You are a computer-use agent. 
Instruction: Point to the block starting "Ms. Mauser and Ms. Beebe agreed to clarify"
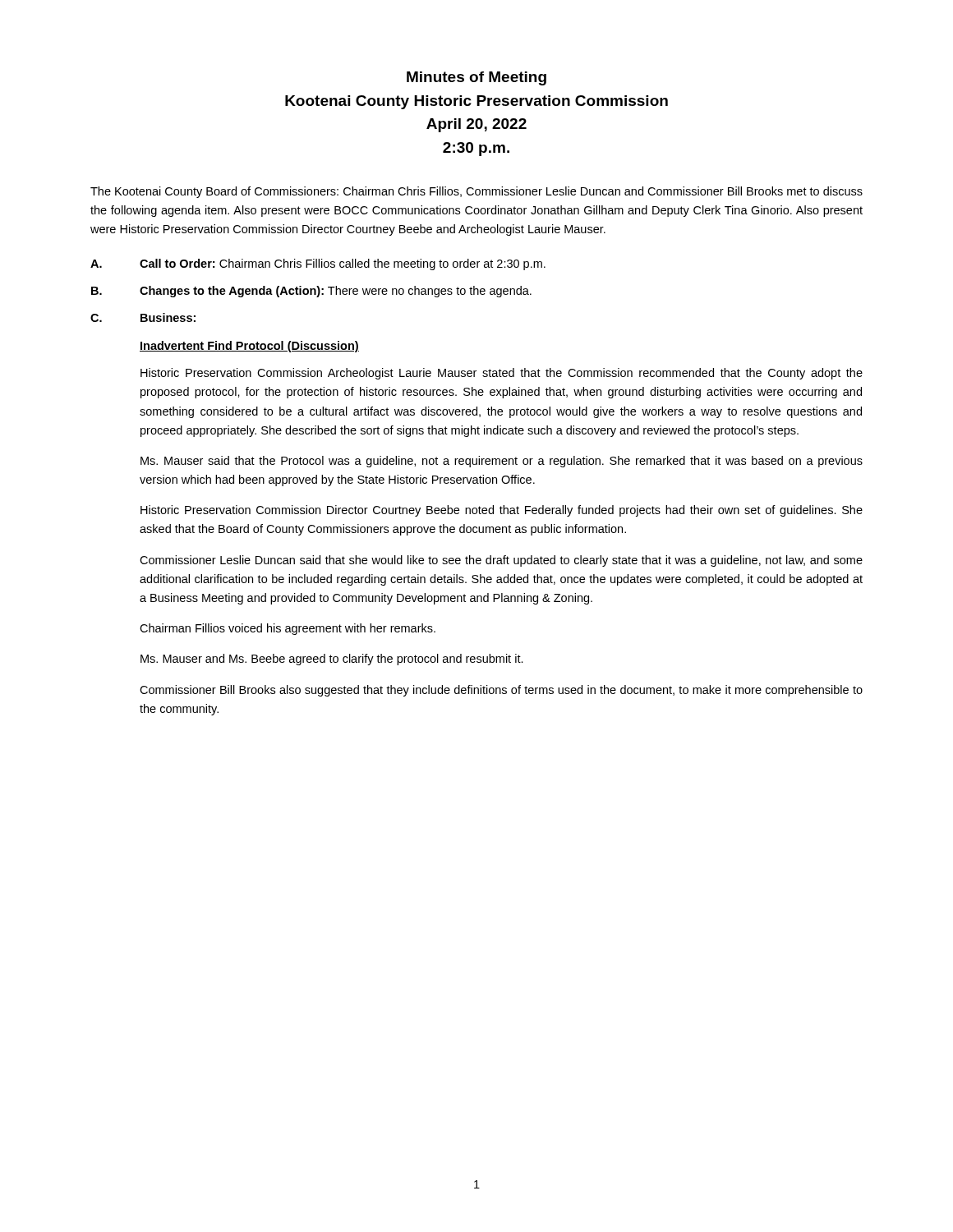coord(332,659)
